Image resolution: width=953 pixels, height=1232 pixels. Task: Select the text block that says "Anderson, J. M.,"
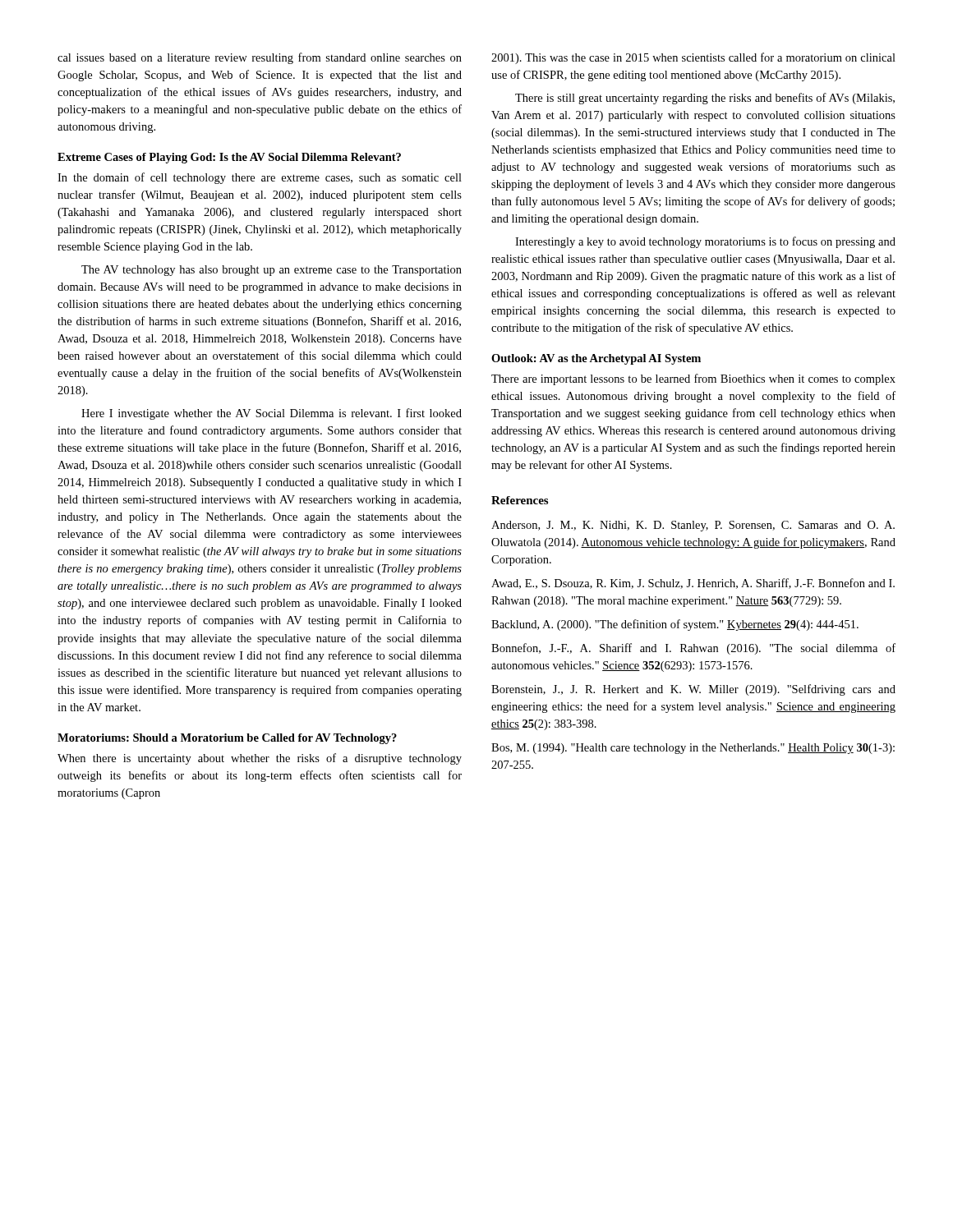(693, 543)
